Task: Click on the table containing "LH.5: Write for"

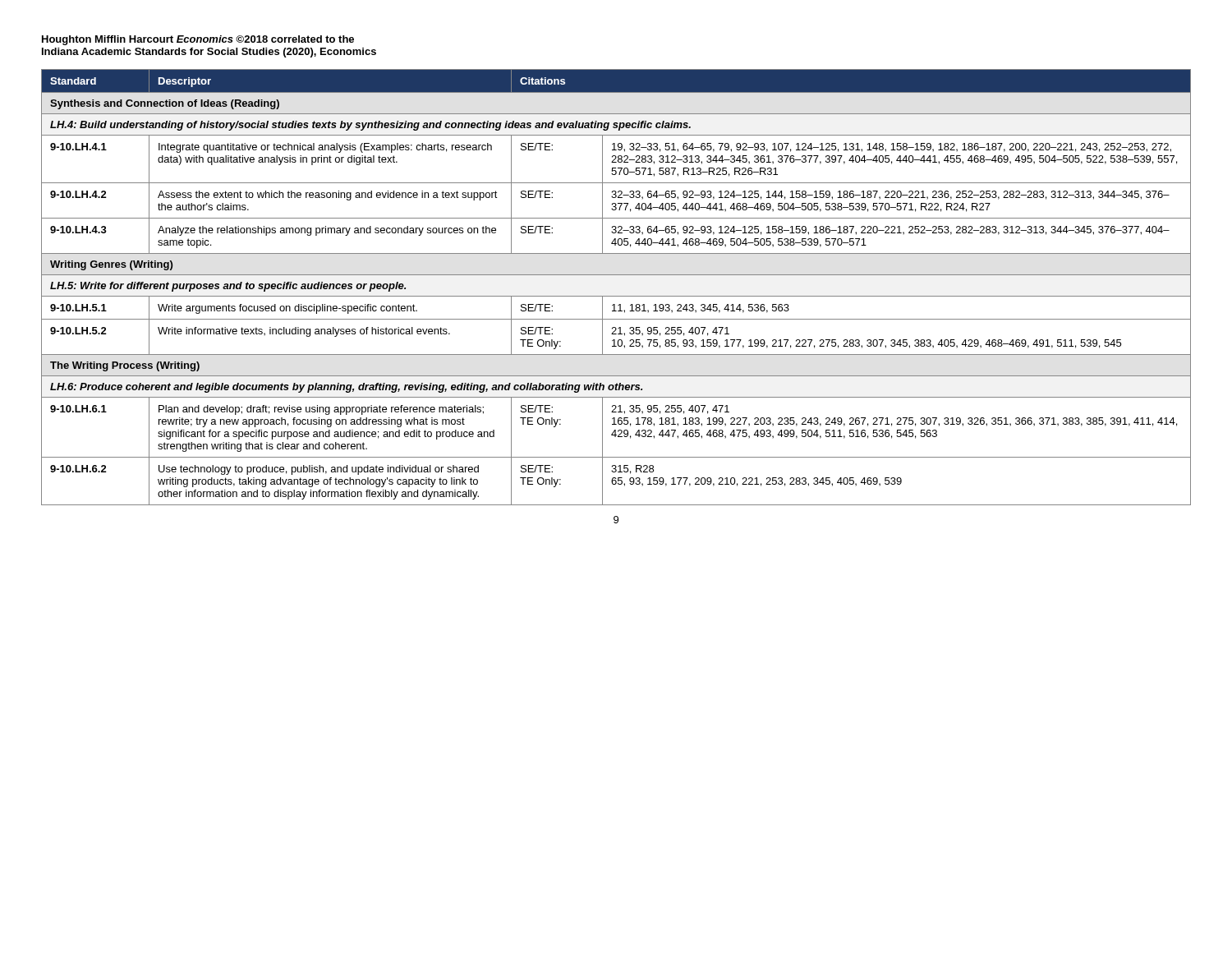Action: 616,287
